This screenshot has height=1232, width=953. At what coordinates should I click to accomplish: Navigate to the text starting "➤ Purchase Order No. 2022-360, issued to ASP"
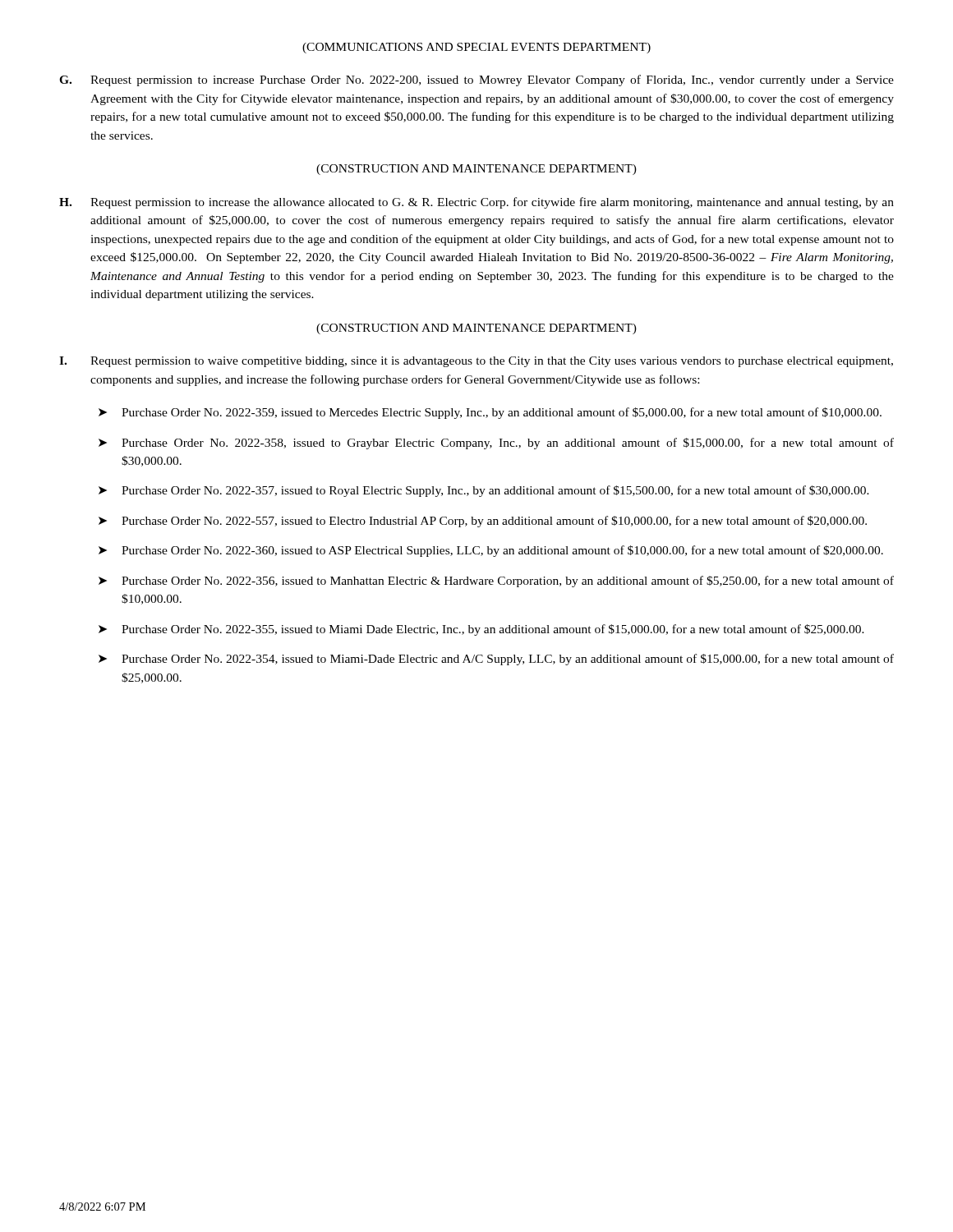click(x=495, y=551)
